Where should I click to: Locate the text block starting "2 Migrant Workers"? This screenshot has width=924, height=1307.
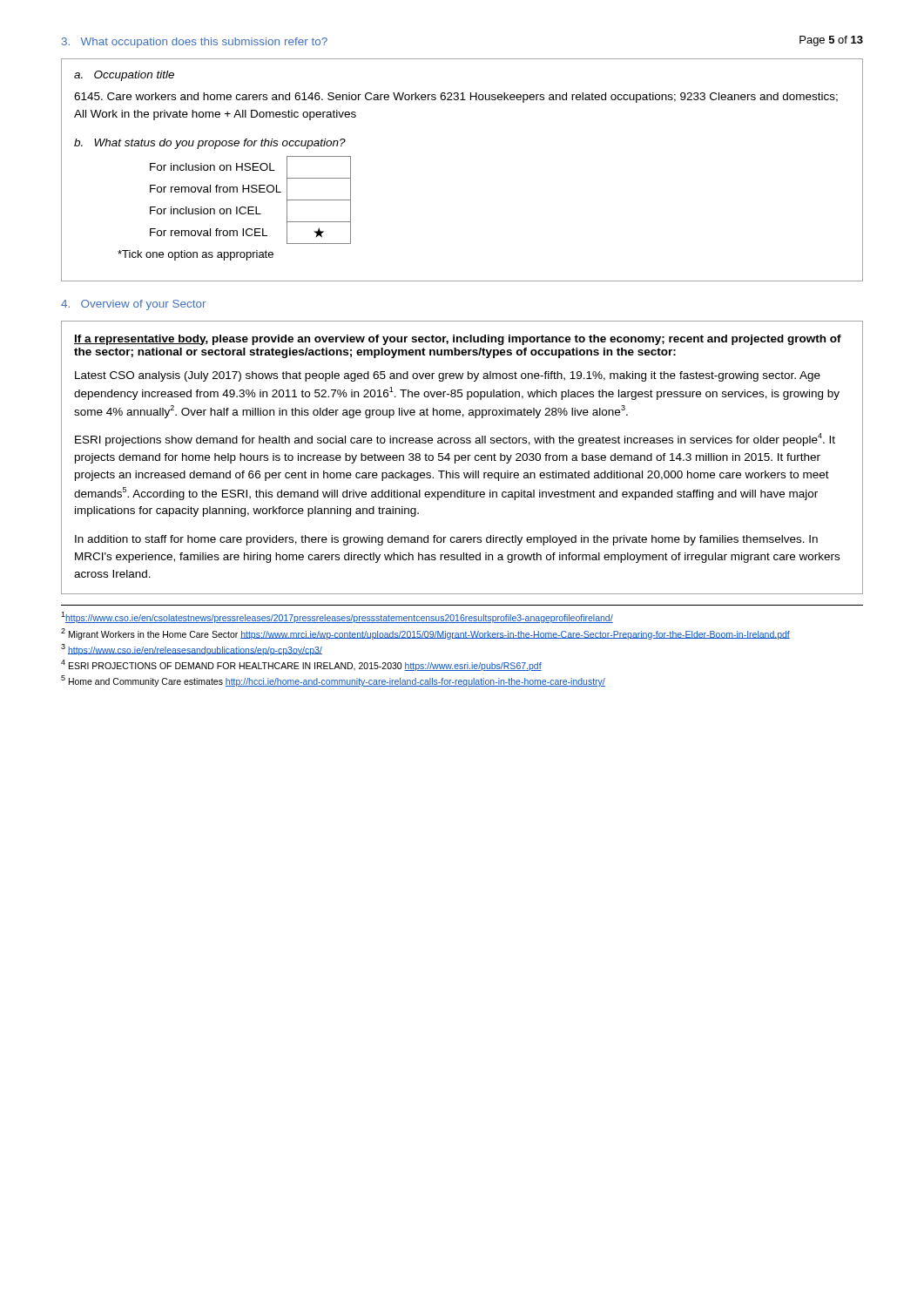[x=425, y=632]
